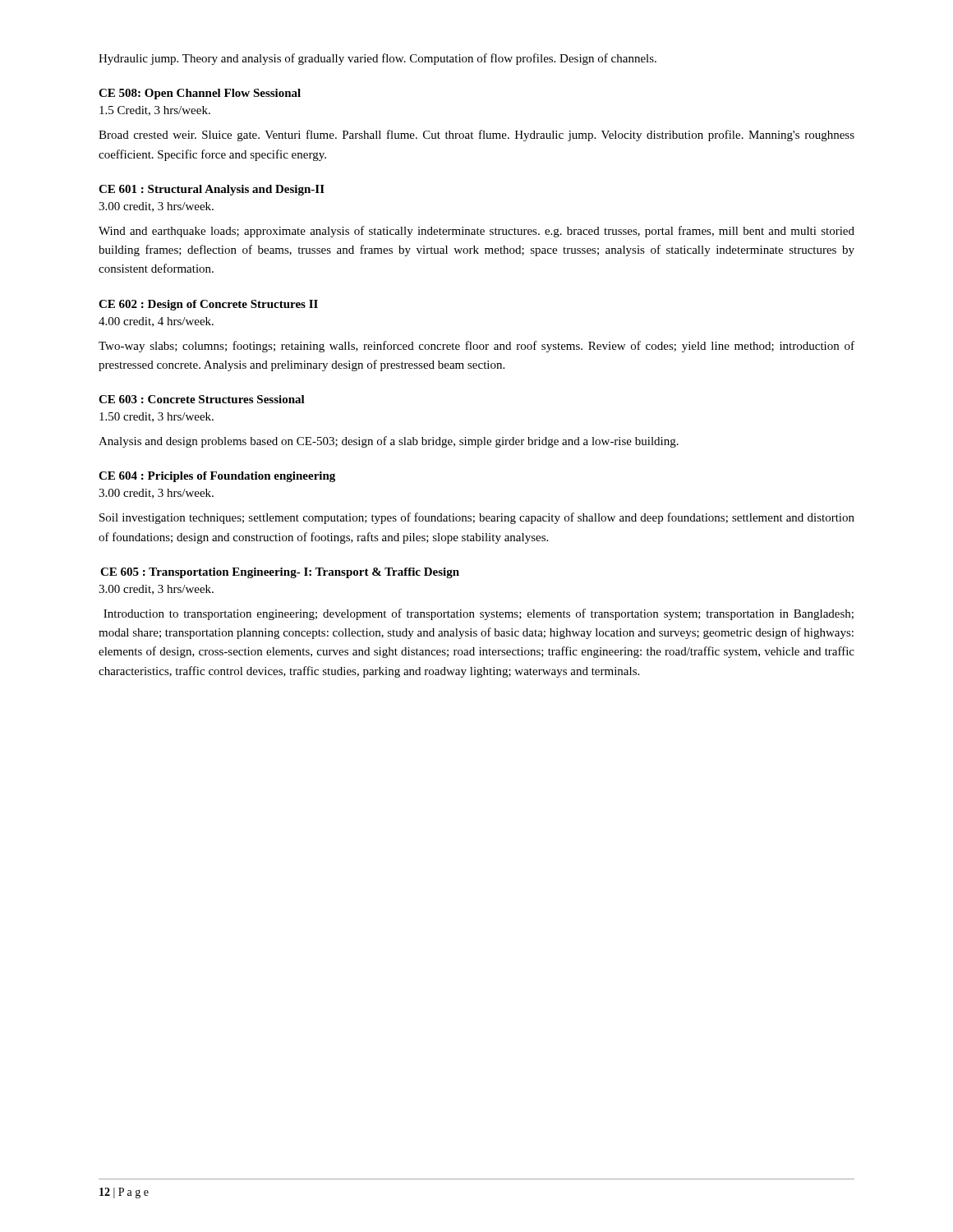Image resolution: width=953 pixels, height=1232 pixels.
Task: Navigate to the text starting "CE 603 : Concrete Structures Sessional"
Action: point(202,399)
